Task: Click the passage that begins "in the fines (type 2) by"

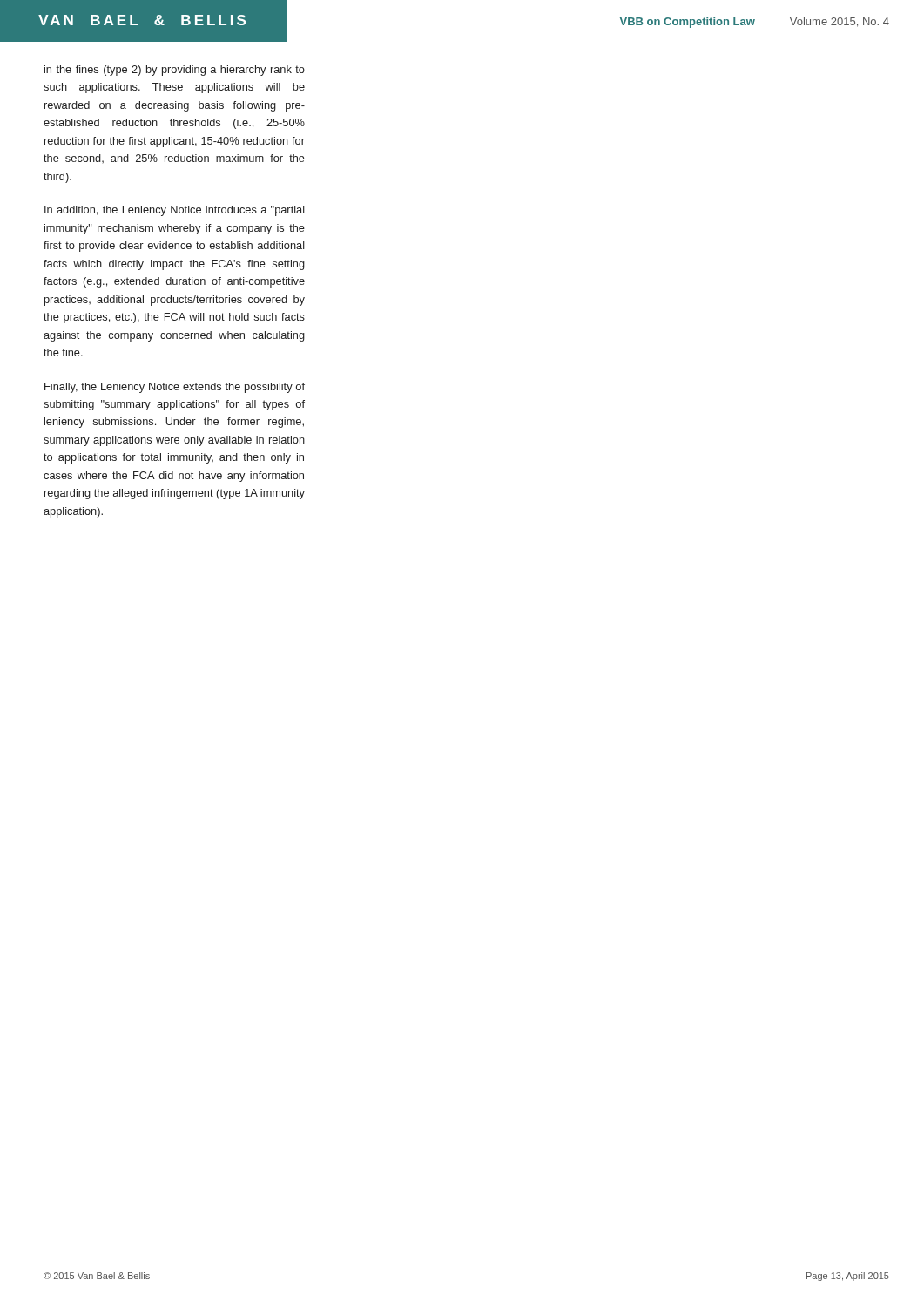Action: point(174,123)
